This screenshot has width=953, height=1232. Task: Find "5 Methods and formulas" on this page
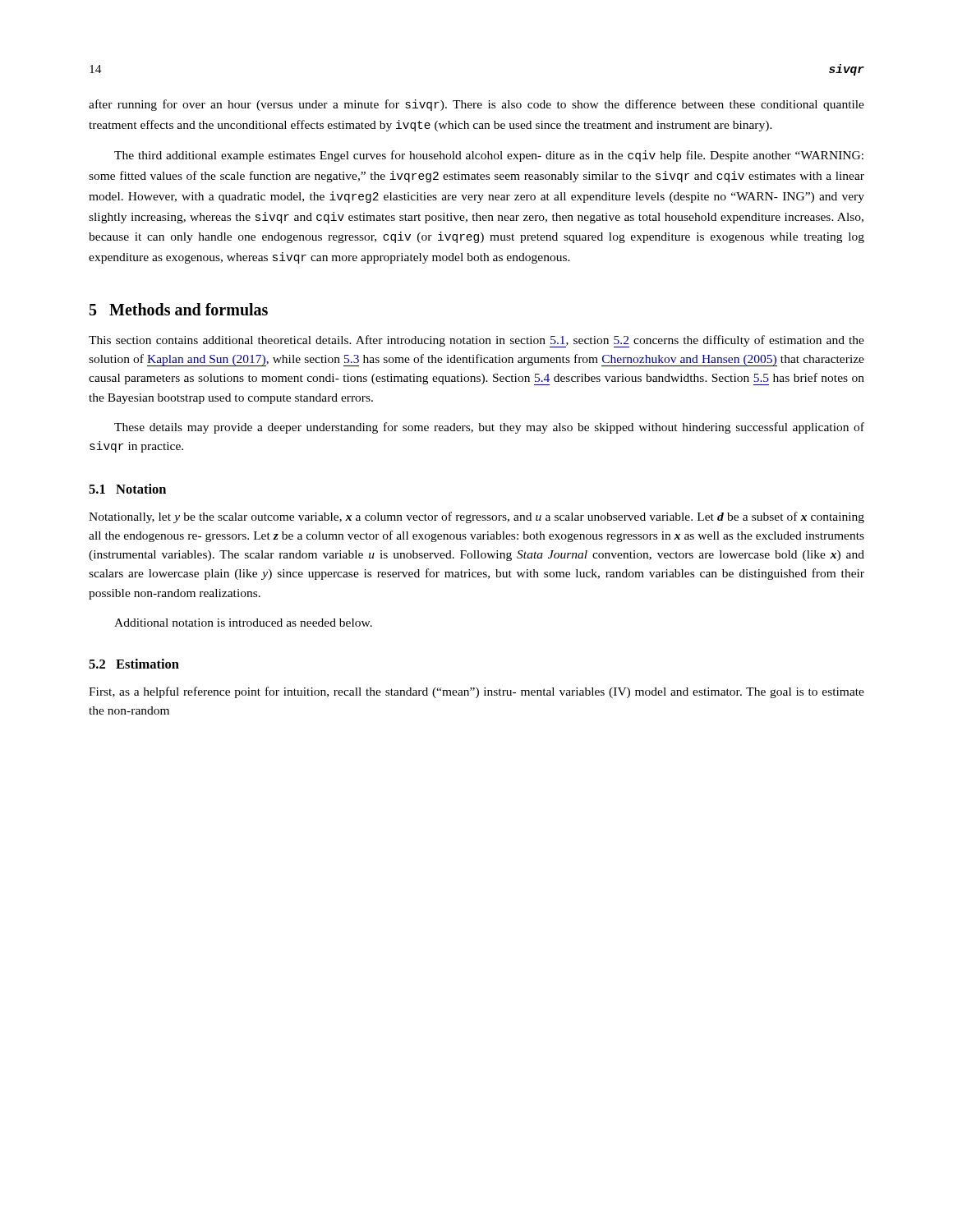click(x=179, y=309)
